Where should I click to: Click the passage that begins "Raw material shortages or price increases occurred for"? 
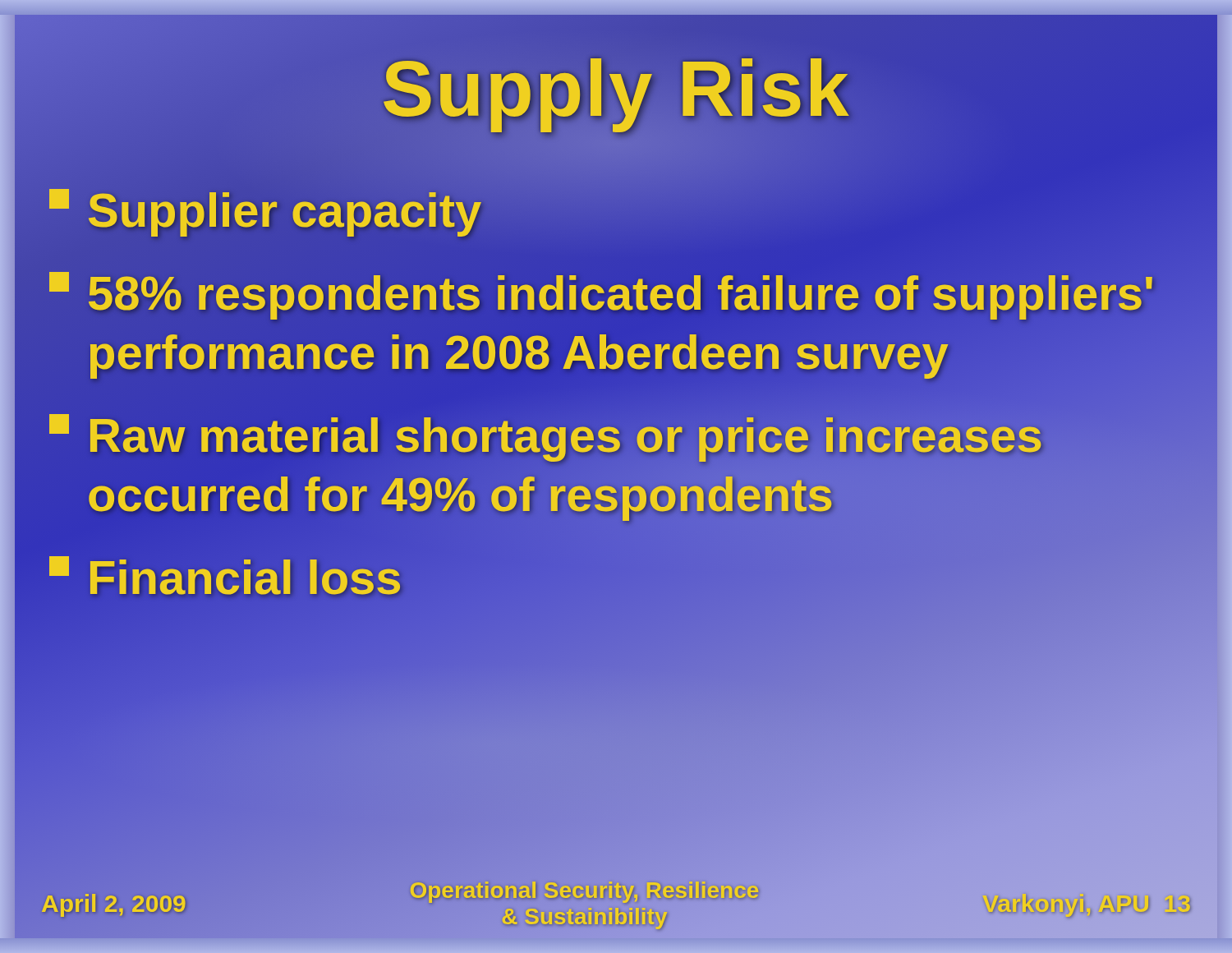pos(616,465)
